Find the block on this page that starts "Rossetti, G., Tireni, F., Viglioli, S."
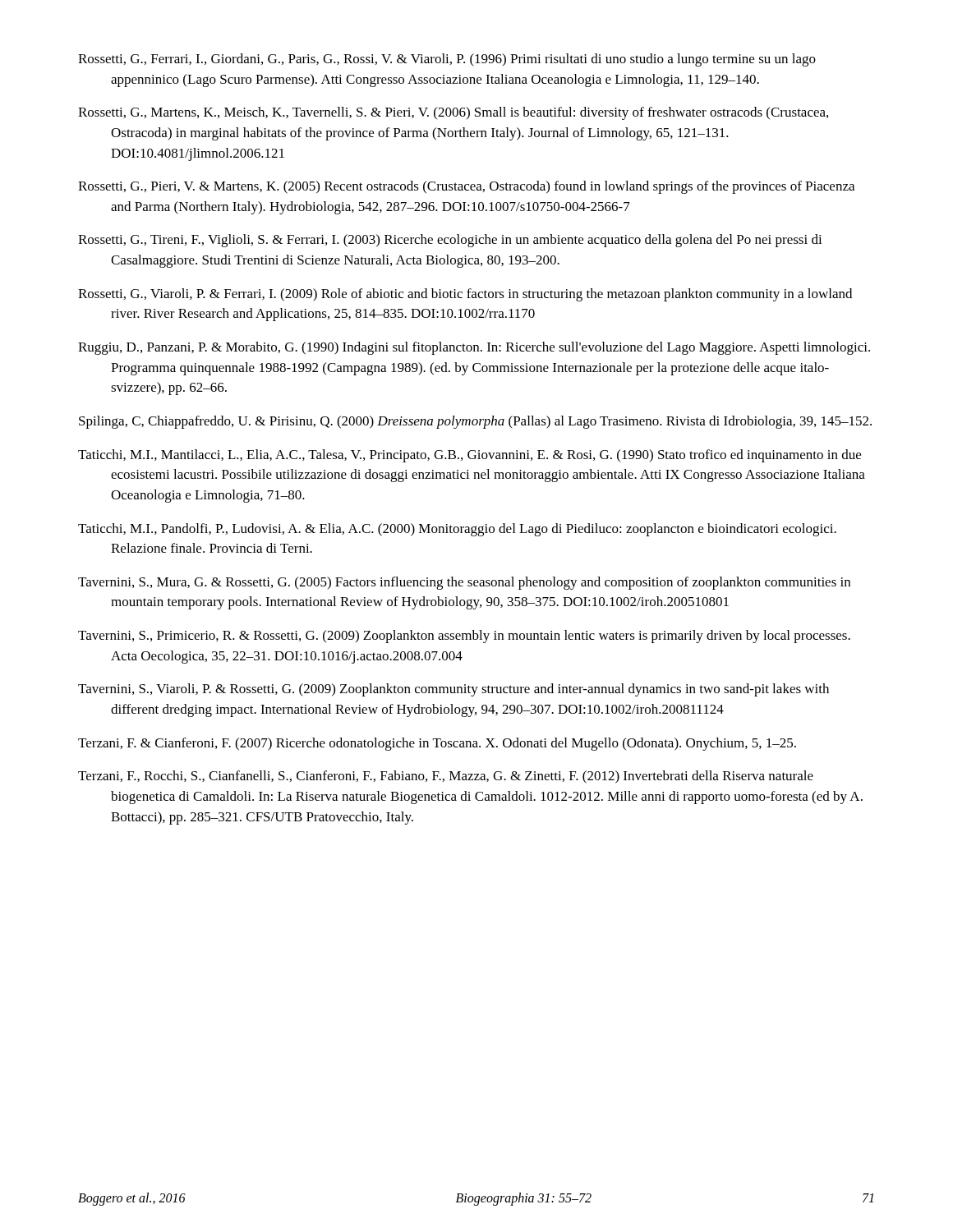 click(450, 250)
